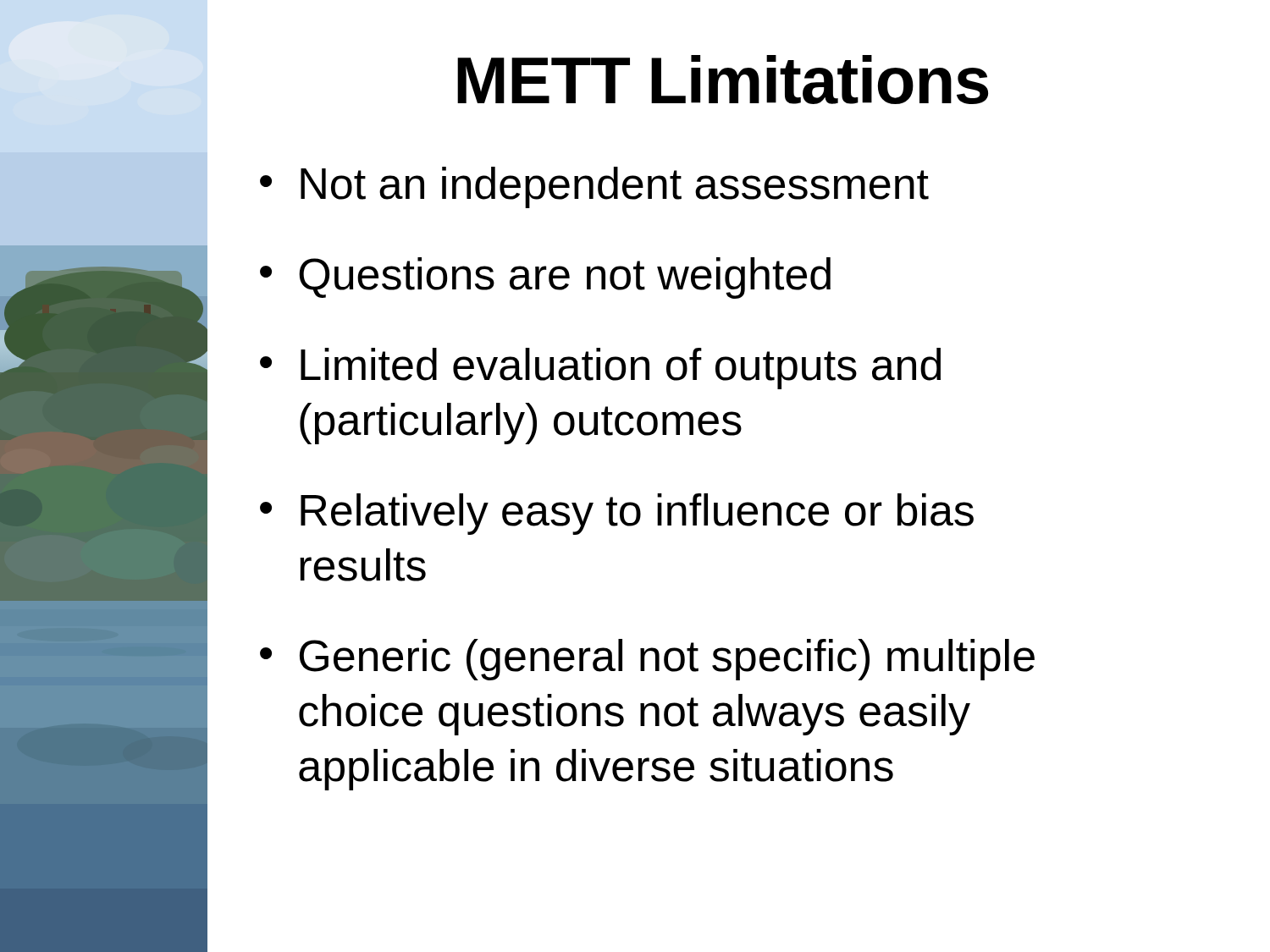
Task: Find the text block starting "• Limited evaluation of outputs"
Action: (x=601, y=393)
